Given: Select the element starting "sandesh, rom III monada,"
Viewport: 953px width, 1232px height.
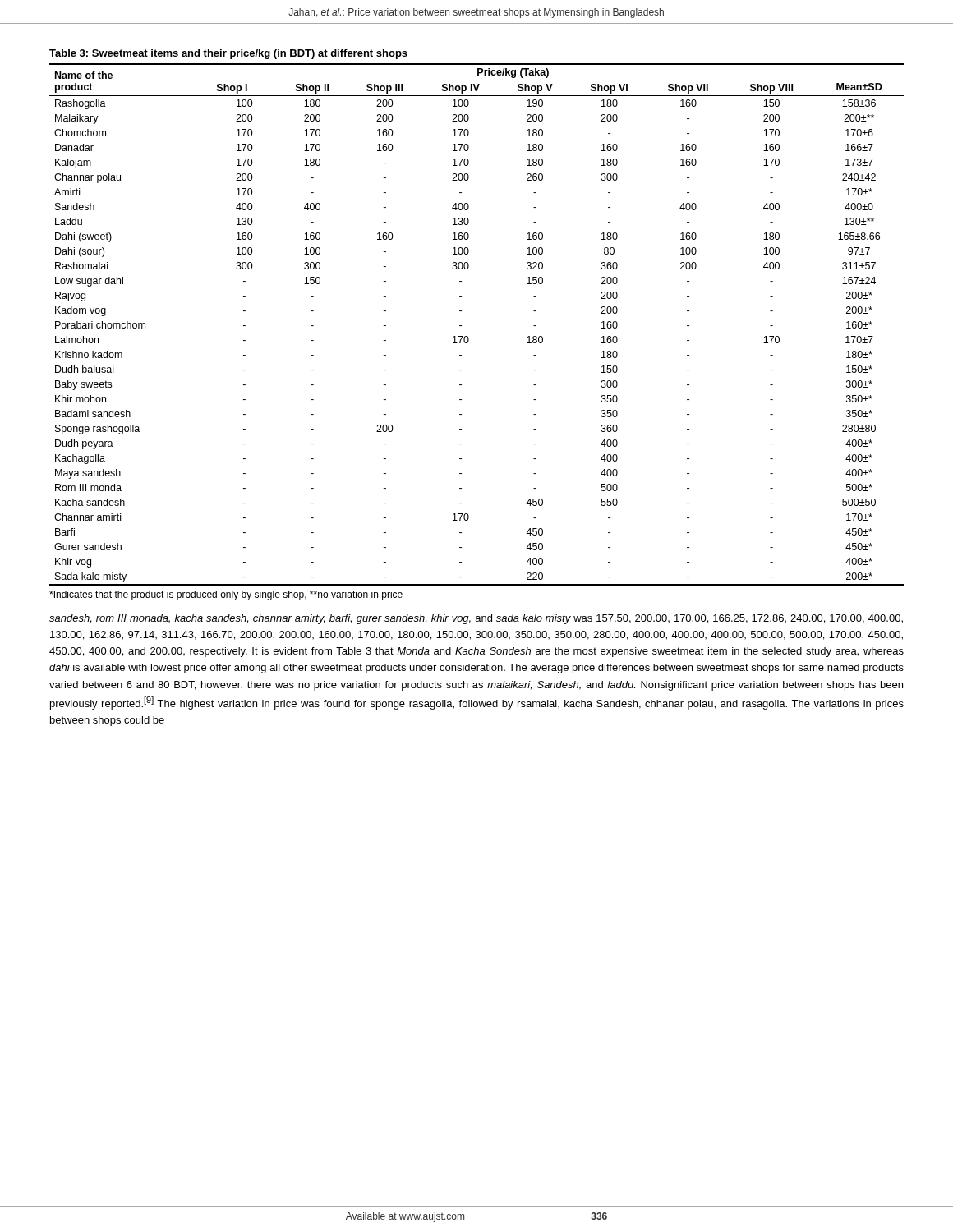Looking at the screenshot, I should click(476, 669).
